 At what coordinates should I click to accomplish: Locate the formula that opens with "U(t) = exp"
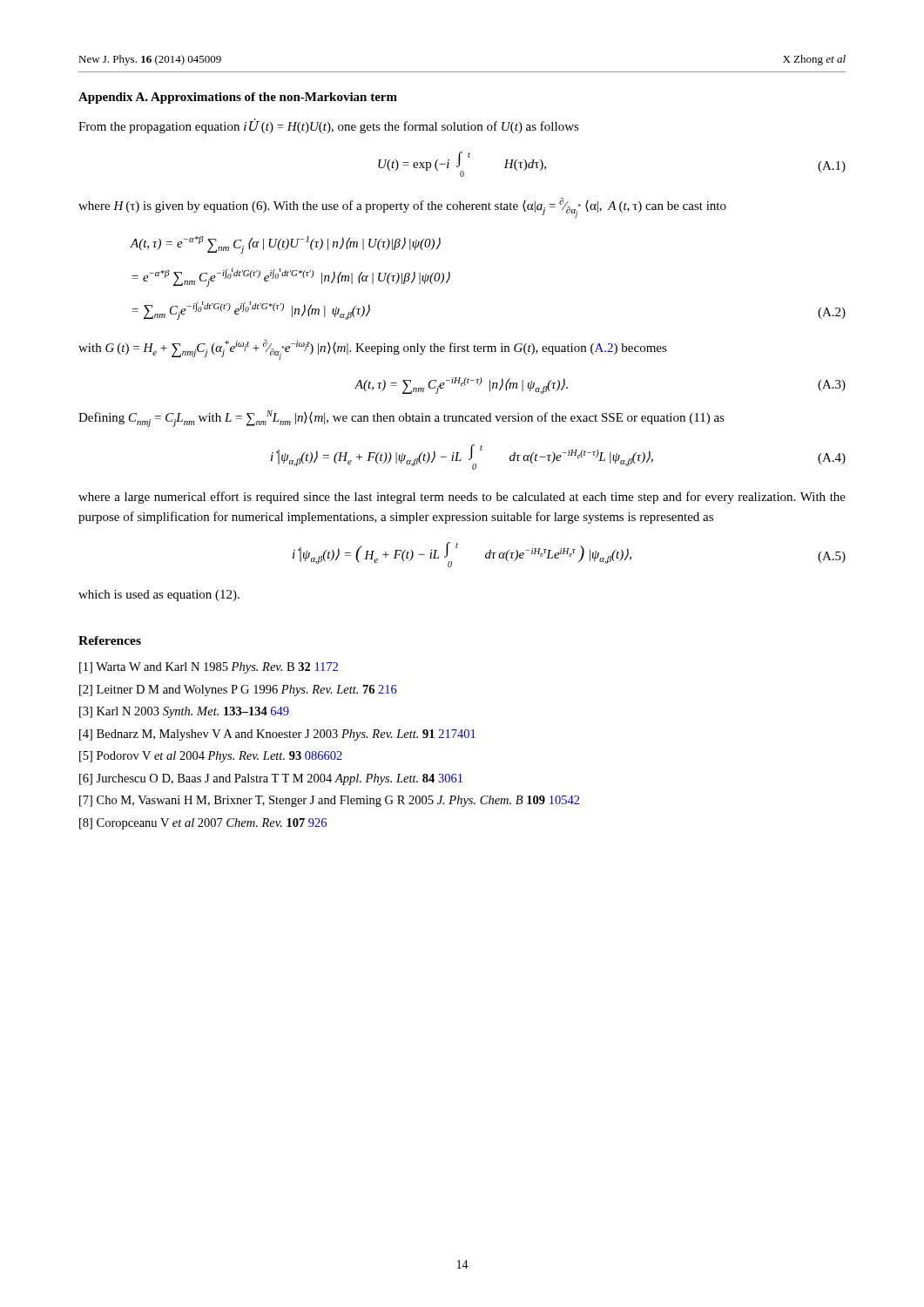click(436, 164)
